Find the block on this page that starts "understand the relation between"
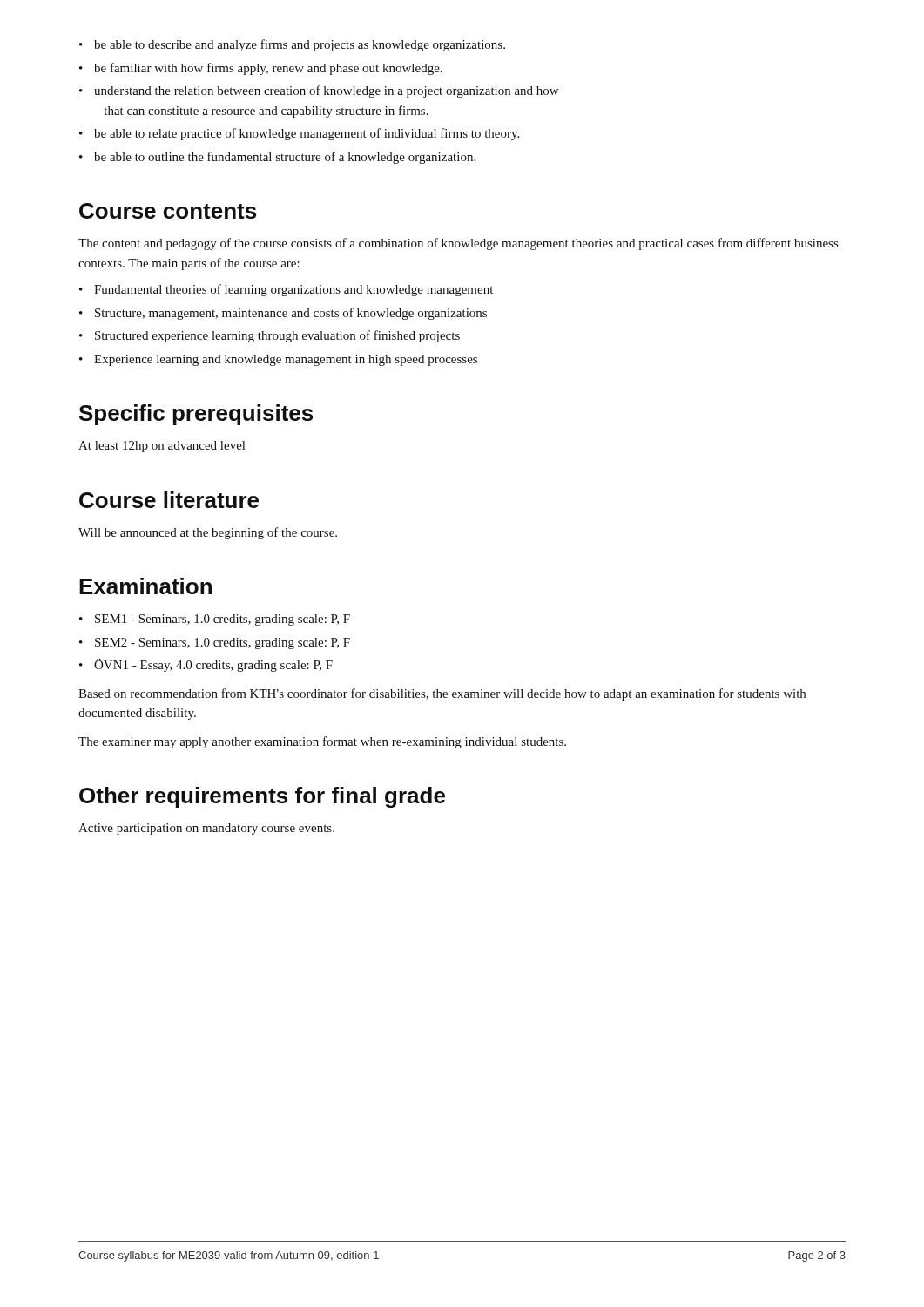924x1307 pixels. pyautogui.click(x=326, y=100)
